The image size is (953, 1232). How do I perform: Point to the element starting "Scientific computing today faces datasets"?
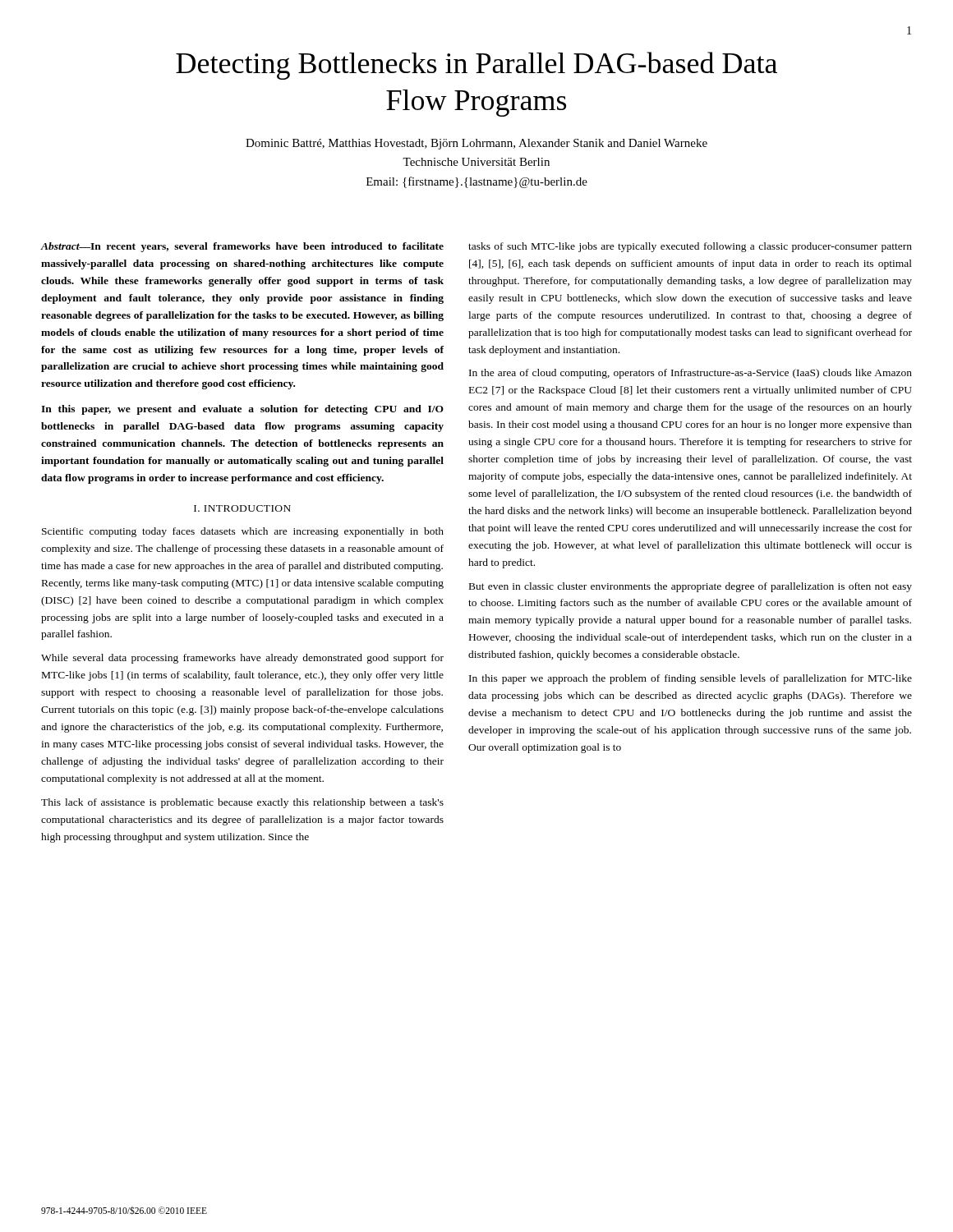pos(242,684)
